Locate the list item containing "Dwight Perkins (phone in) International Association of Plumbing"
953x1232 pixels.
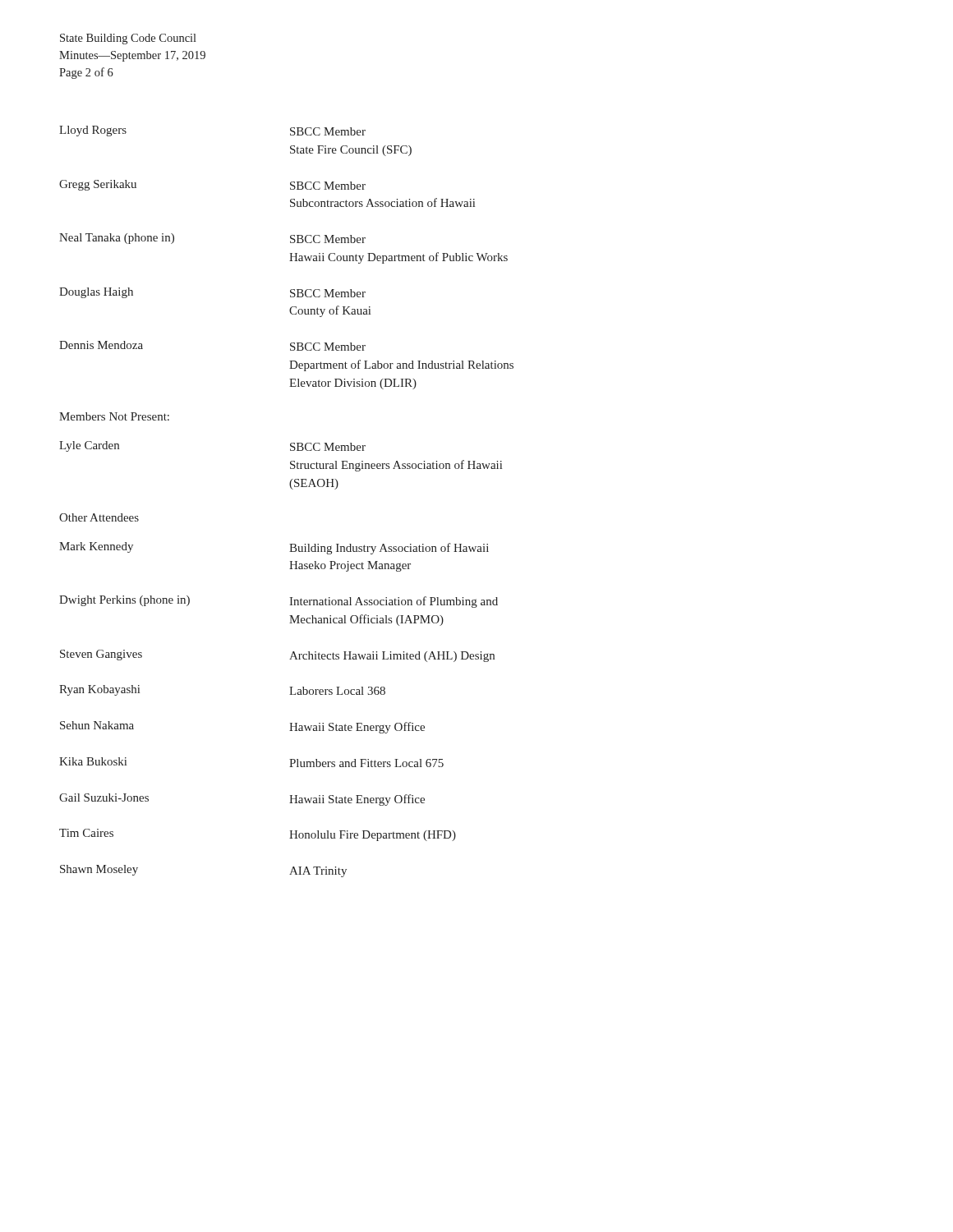(x=474, y=611)
